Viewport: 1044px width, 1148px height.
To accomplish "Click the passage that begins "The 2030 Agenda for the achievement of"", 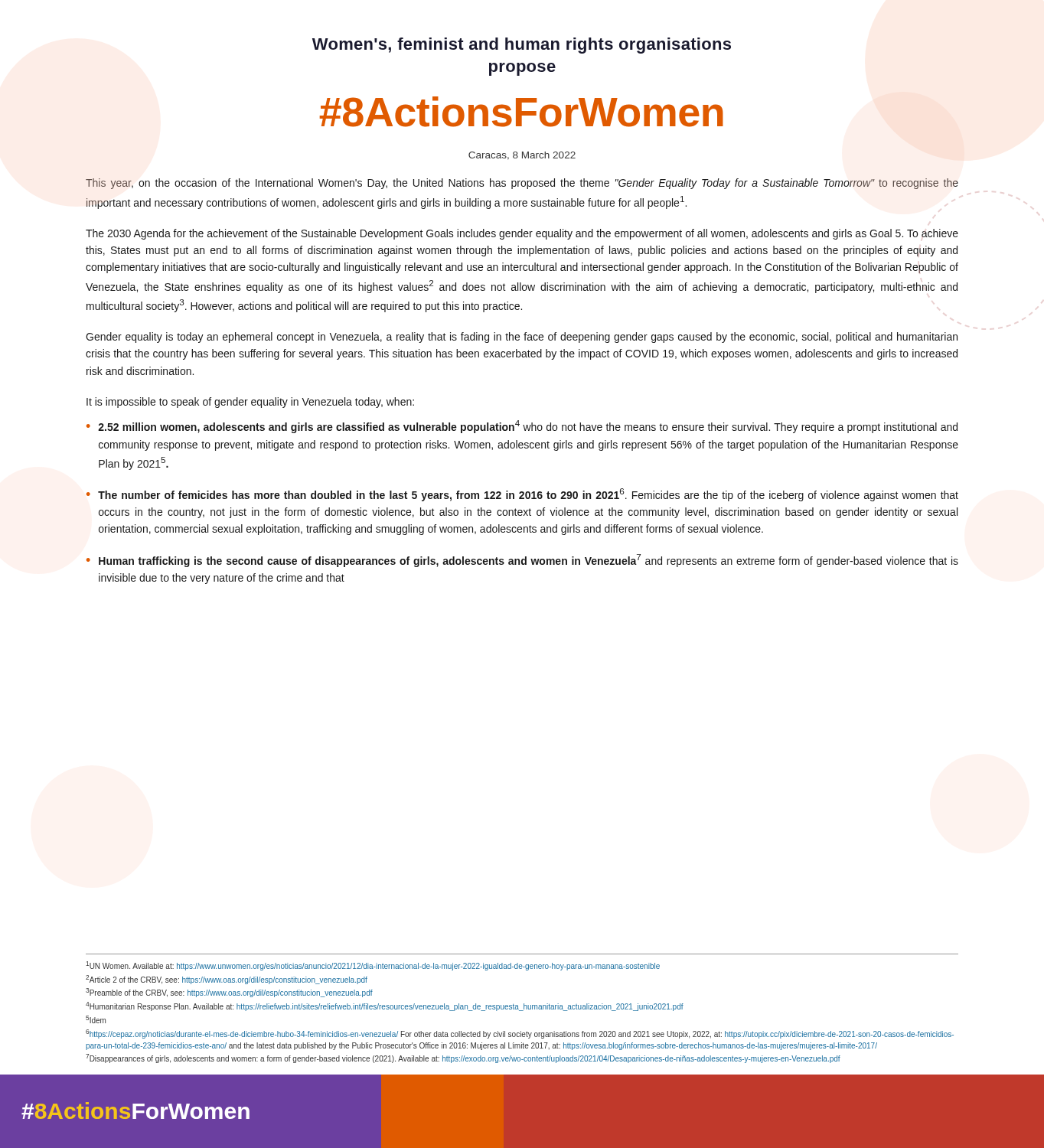I will pyautogui.click(x=522, y=269).
